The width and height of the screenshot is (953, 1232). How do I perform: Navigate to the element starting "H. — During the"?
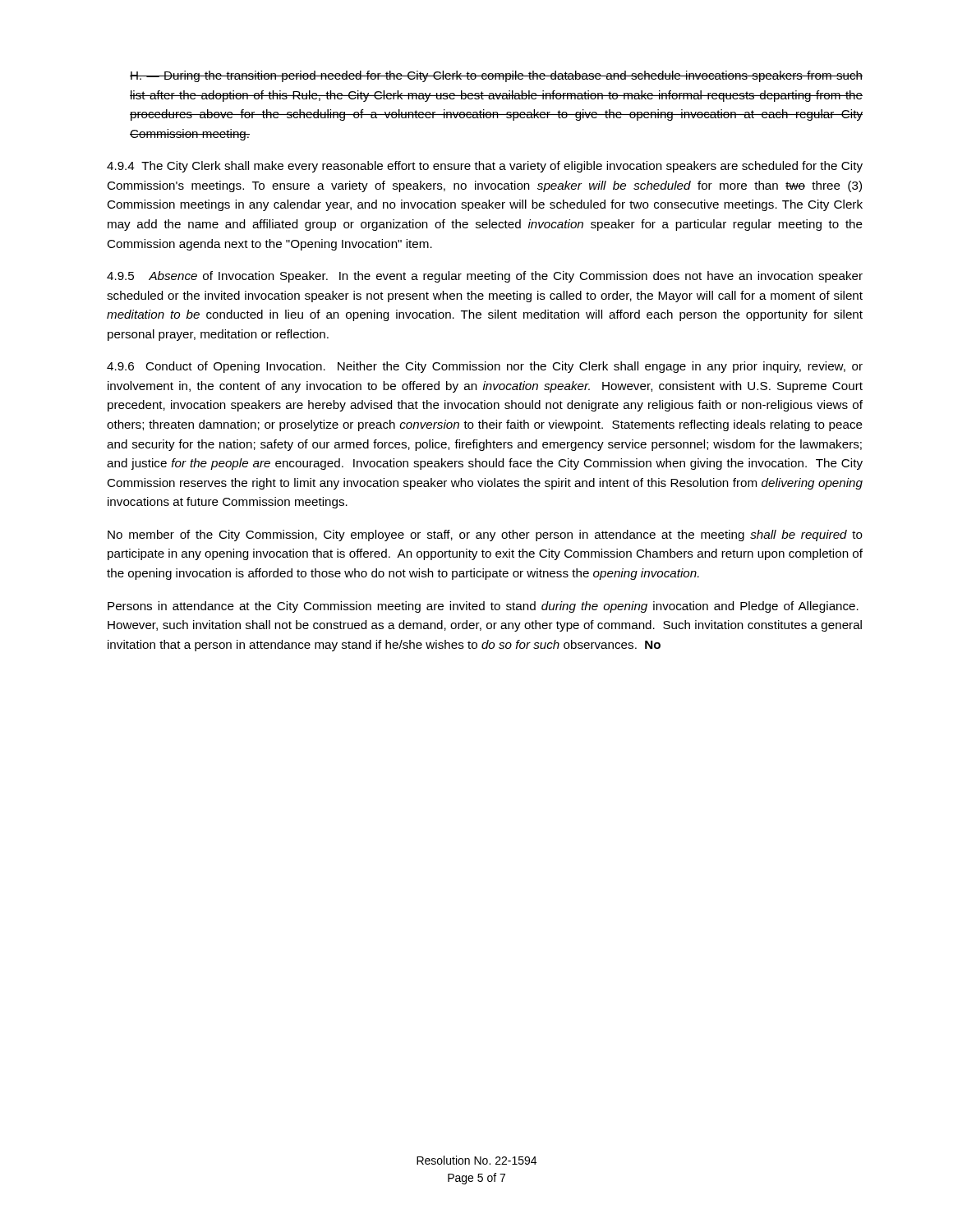(496, 104)
